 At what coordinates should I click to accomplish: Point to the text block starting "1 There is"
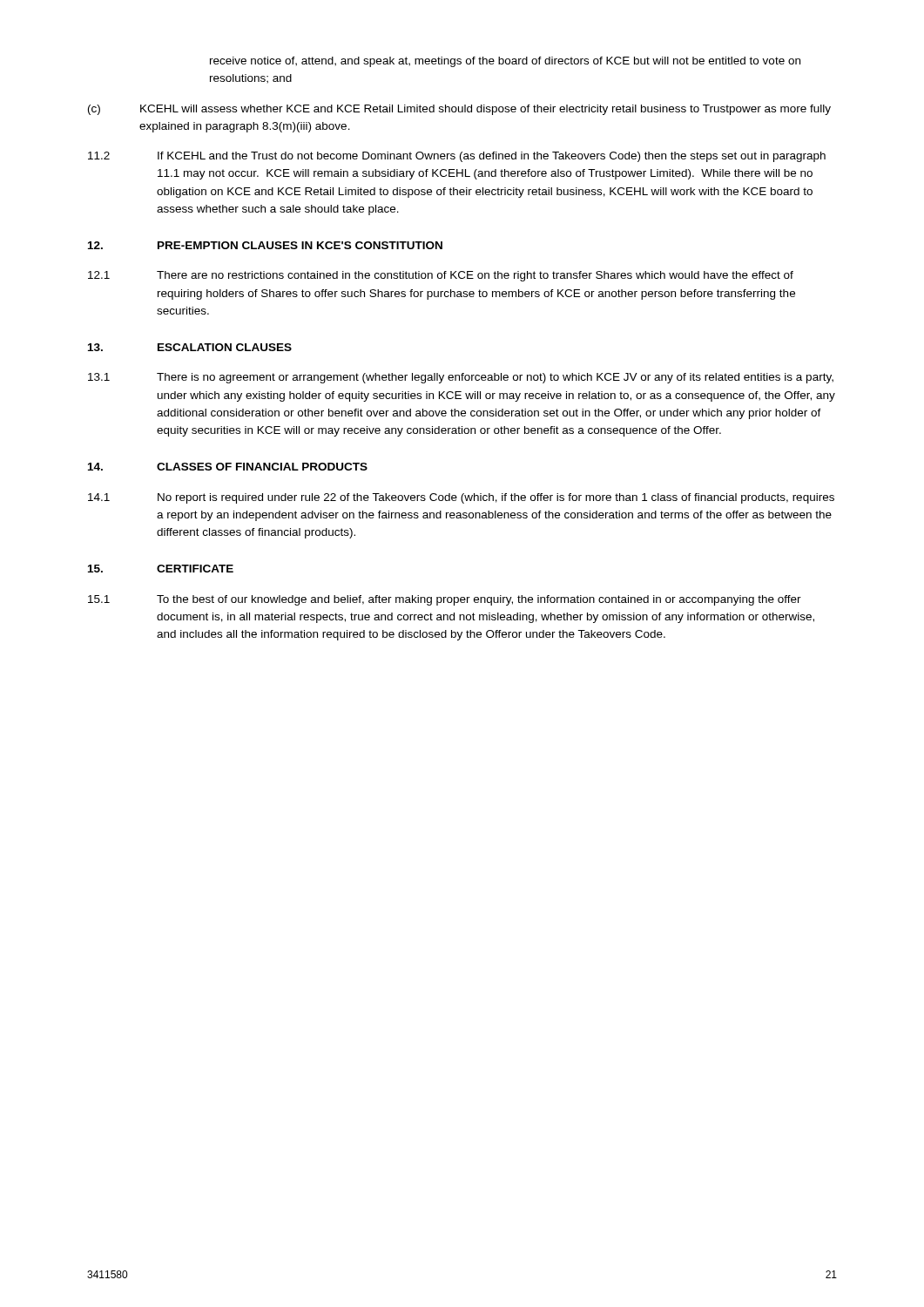pyautogui.click(x=462, y=404)
